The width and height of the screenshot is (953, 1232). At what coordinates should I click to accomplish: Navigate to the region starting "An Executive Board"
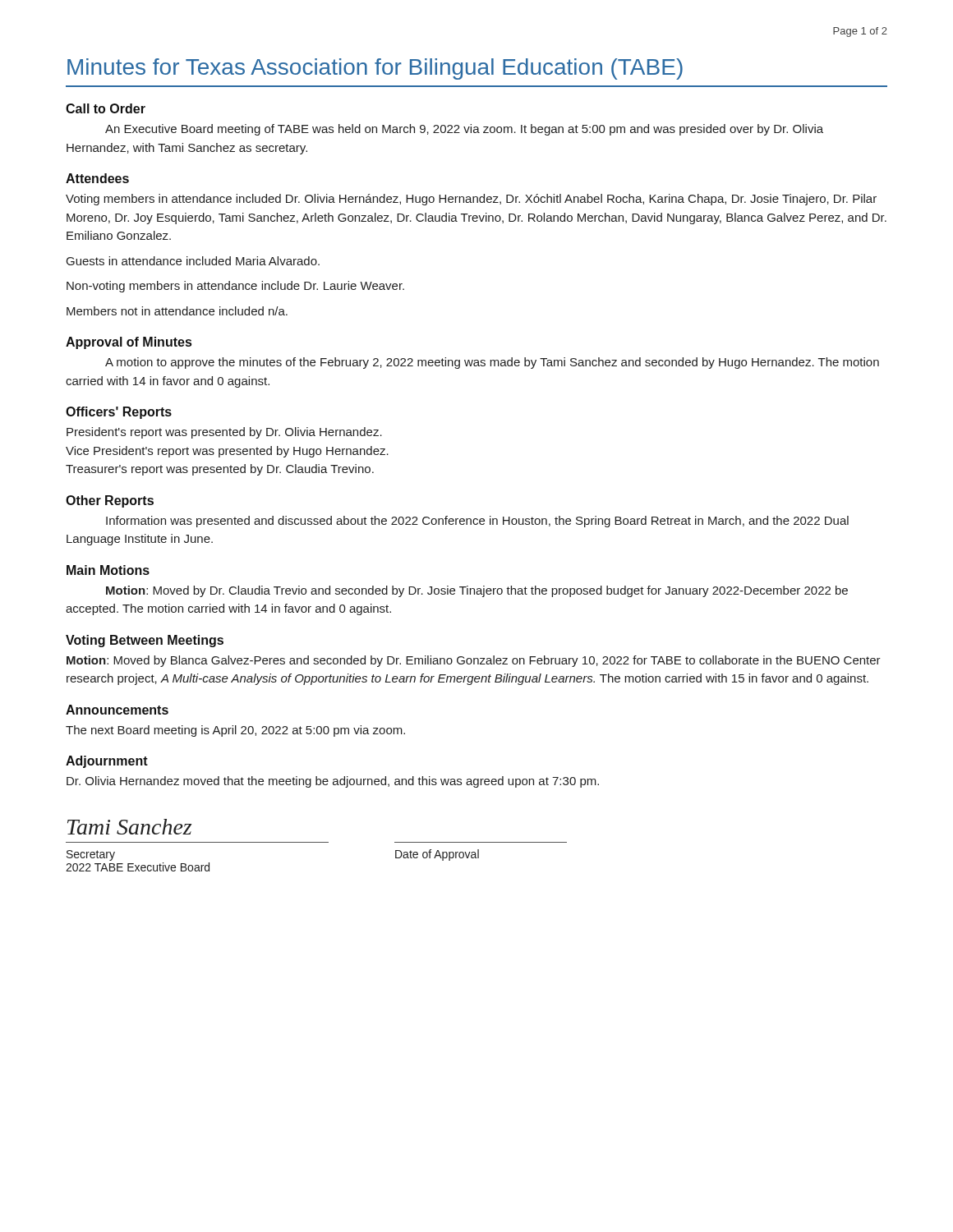[445, 138]
